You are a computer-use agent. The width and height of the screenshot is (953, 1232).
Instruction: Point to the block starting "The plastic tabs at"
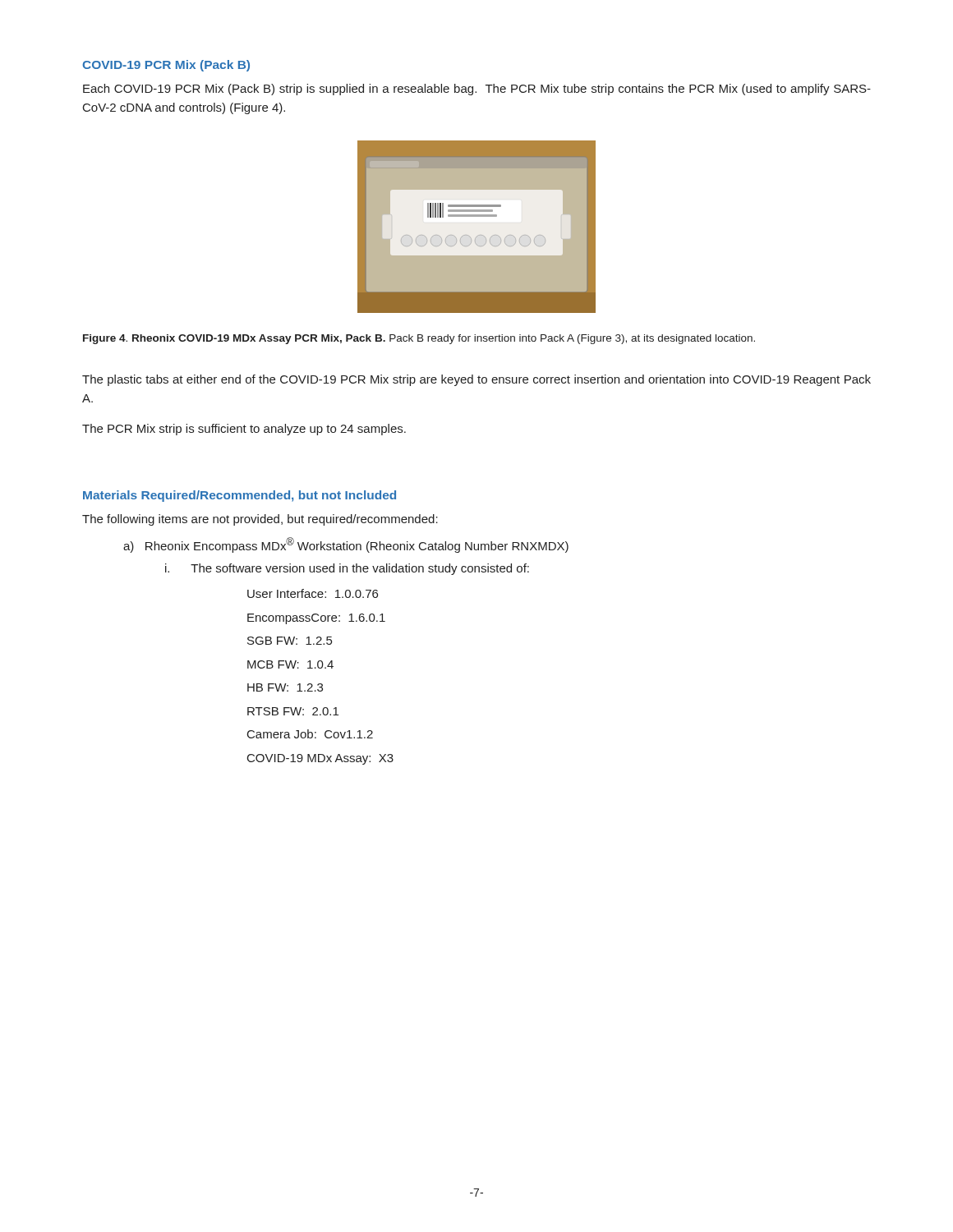click(x=476, y=388)
